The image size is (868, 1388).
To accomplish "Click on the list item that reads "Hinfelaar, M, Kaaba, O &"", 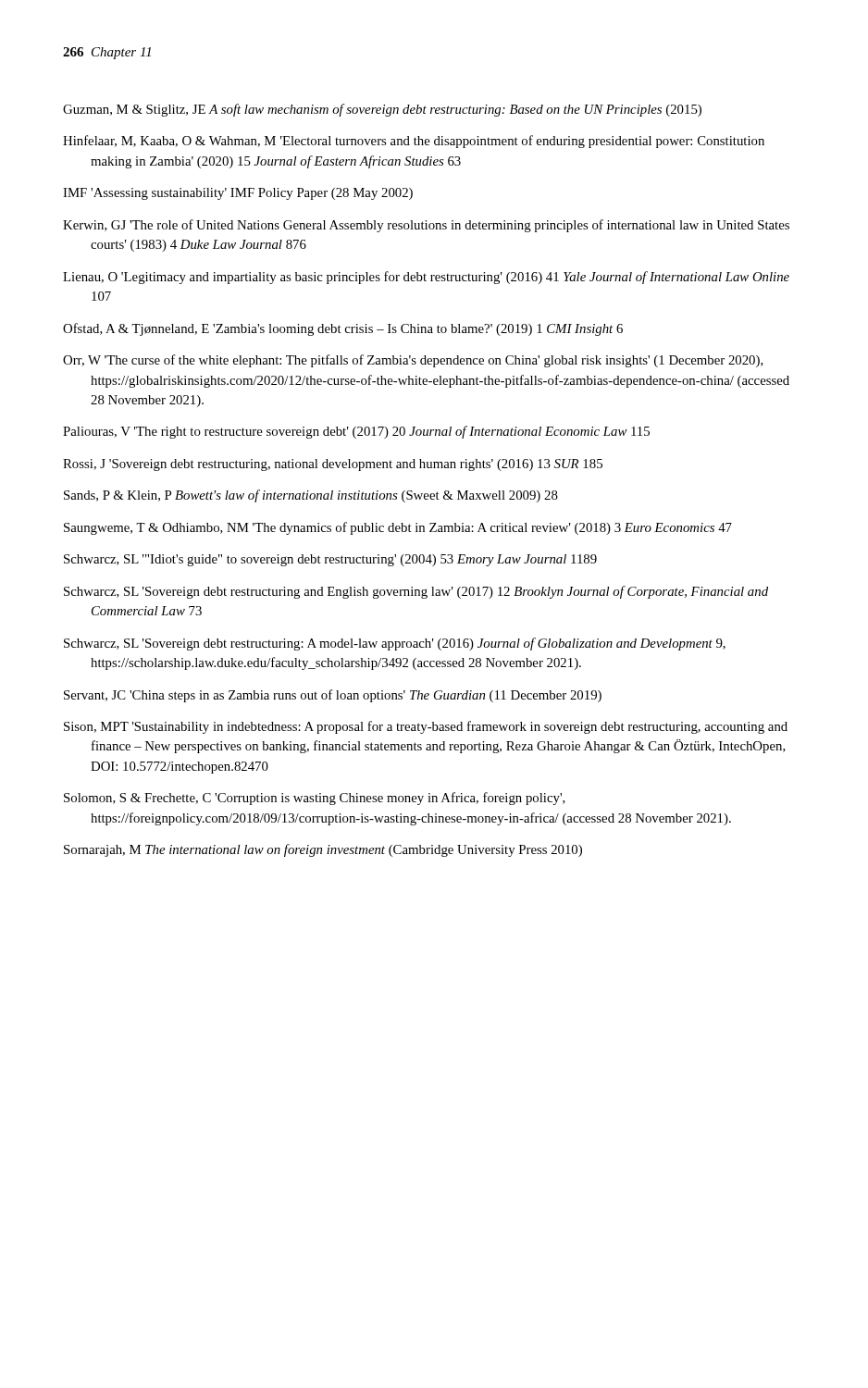I will tap(414, 151).
